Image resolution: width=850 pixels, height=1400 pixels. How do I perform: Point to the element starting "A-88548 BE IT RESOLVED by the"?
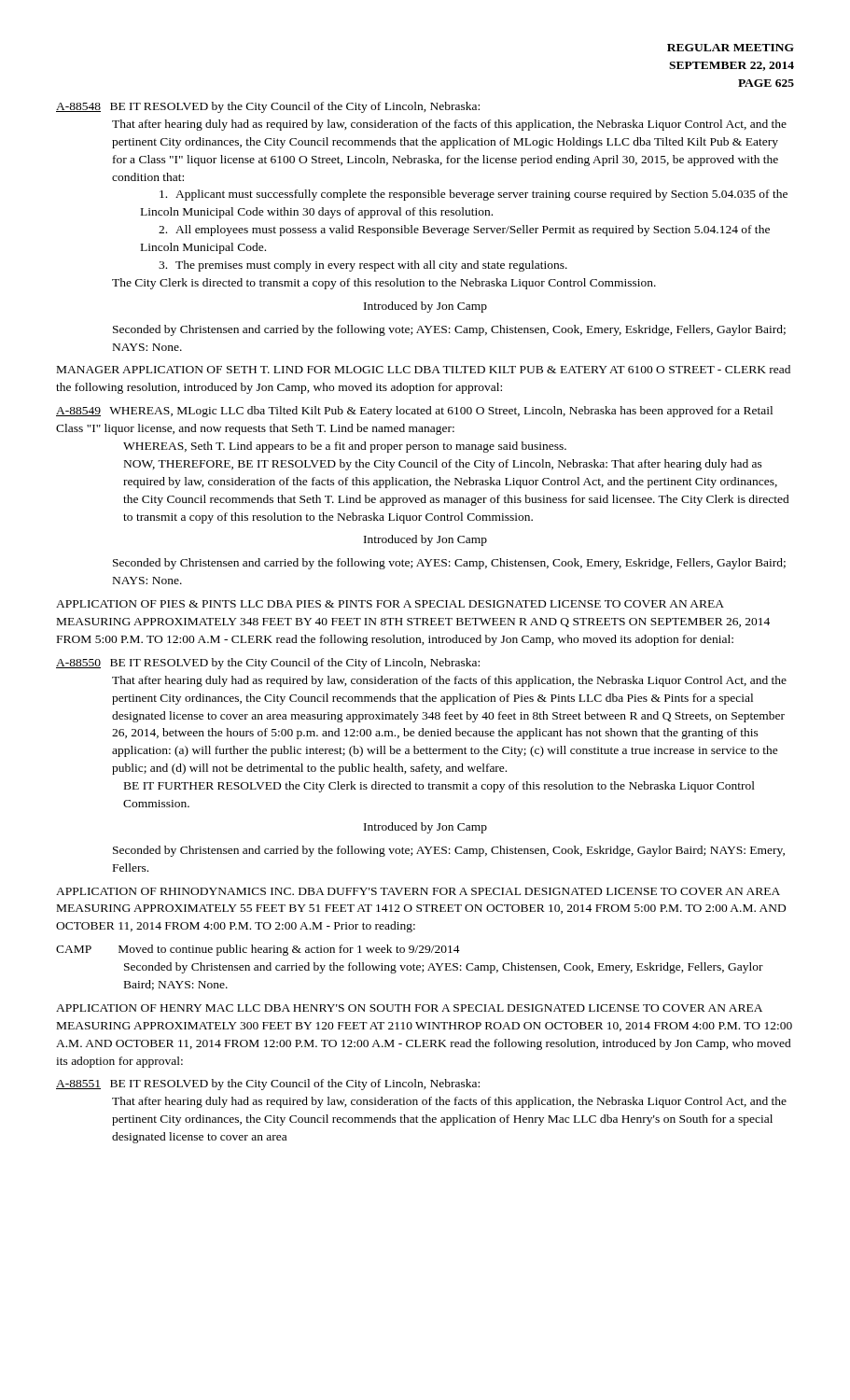click(425, 195)
